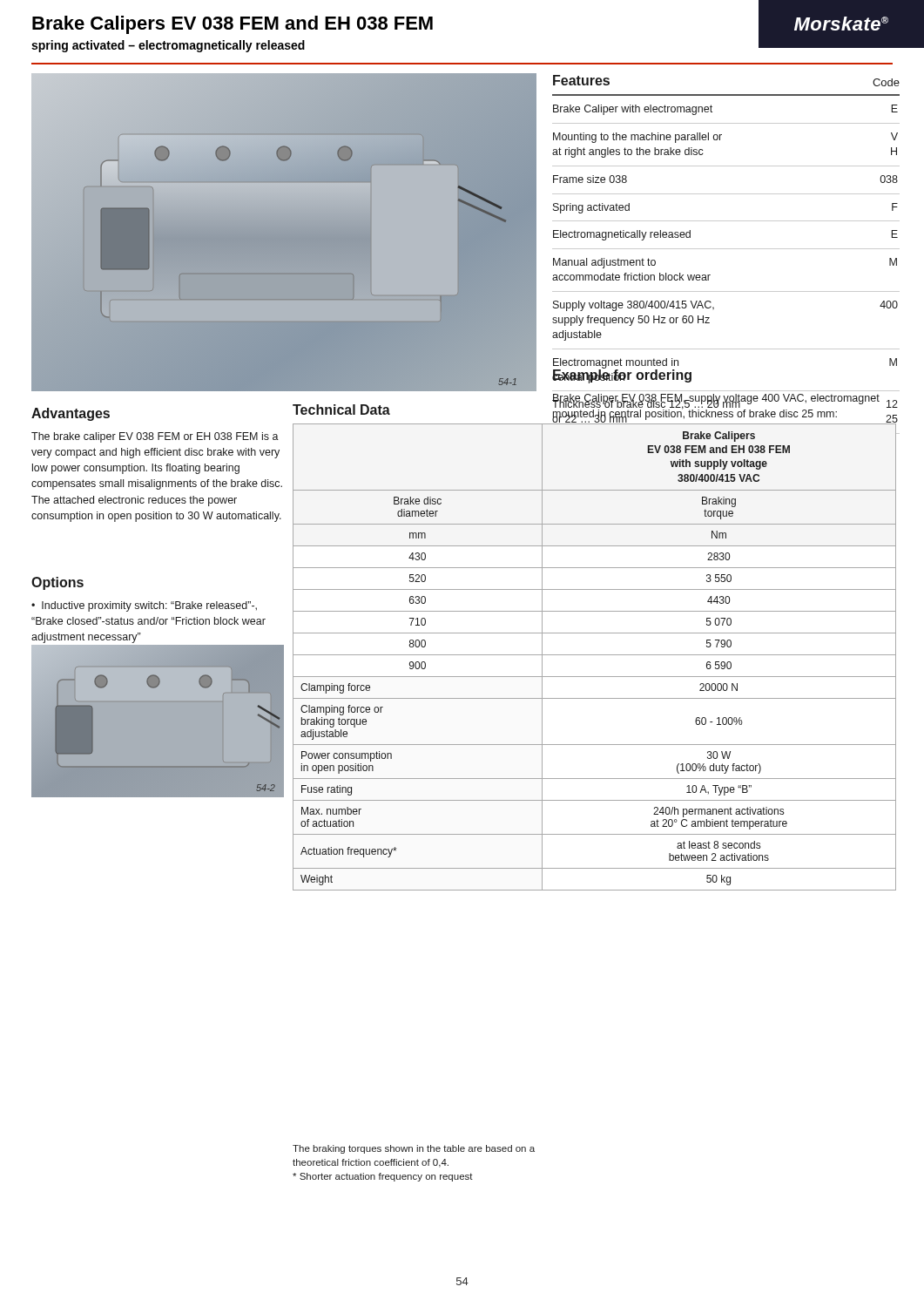Select the table that reads "Thickness of brake disc"
The height and width of the screenshot is (1307, 924).
[726, 254]
